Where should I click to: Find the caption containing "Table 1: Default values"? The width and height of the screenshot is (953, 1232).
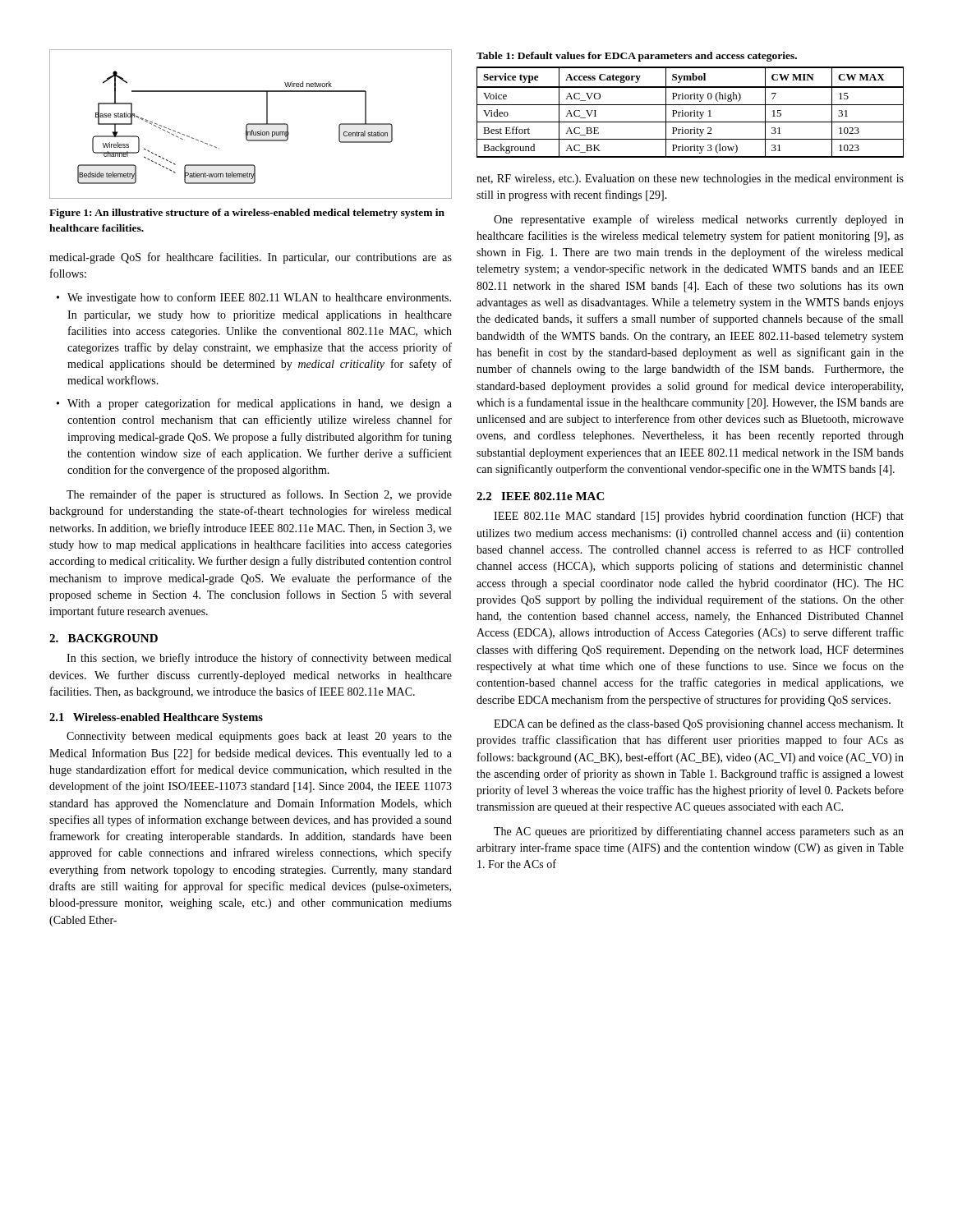[x=637, y=55]
